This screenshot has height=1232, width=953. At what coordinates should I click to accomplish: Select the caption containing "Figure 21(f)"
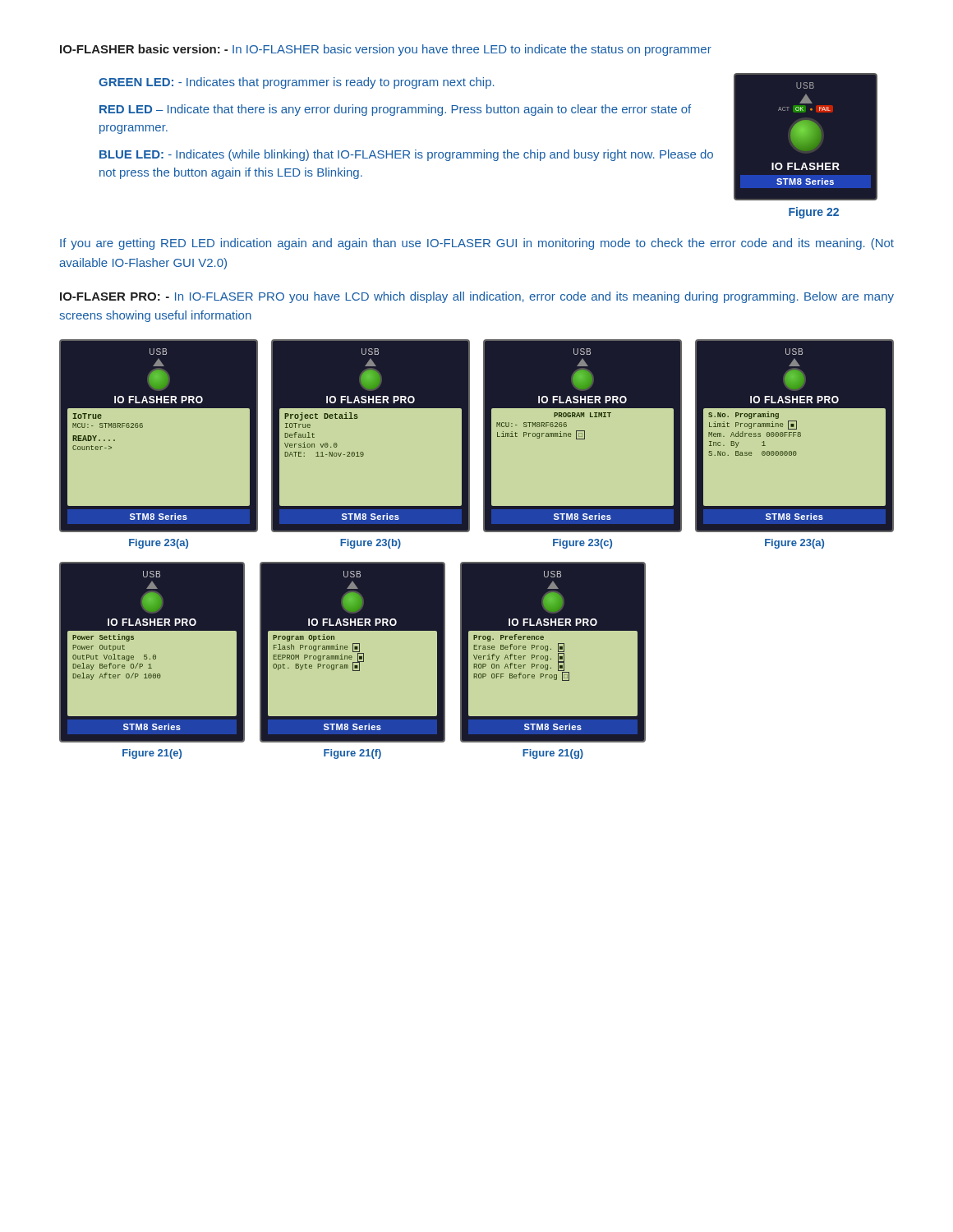pyautogui.click(x=352, y=753)
